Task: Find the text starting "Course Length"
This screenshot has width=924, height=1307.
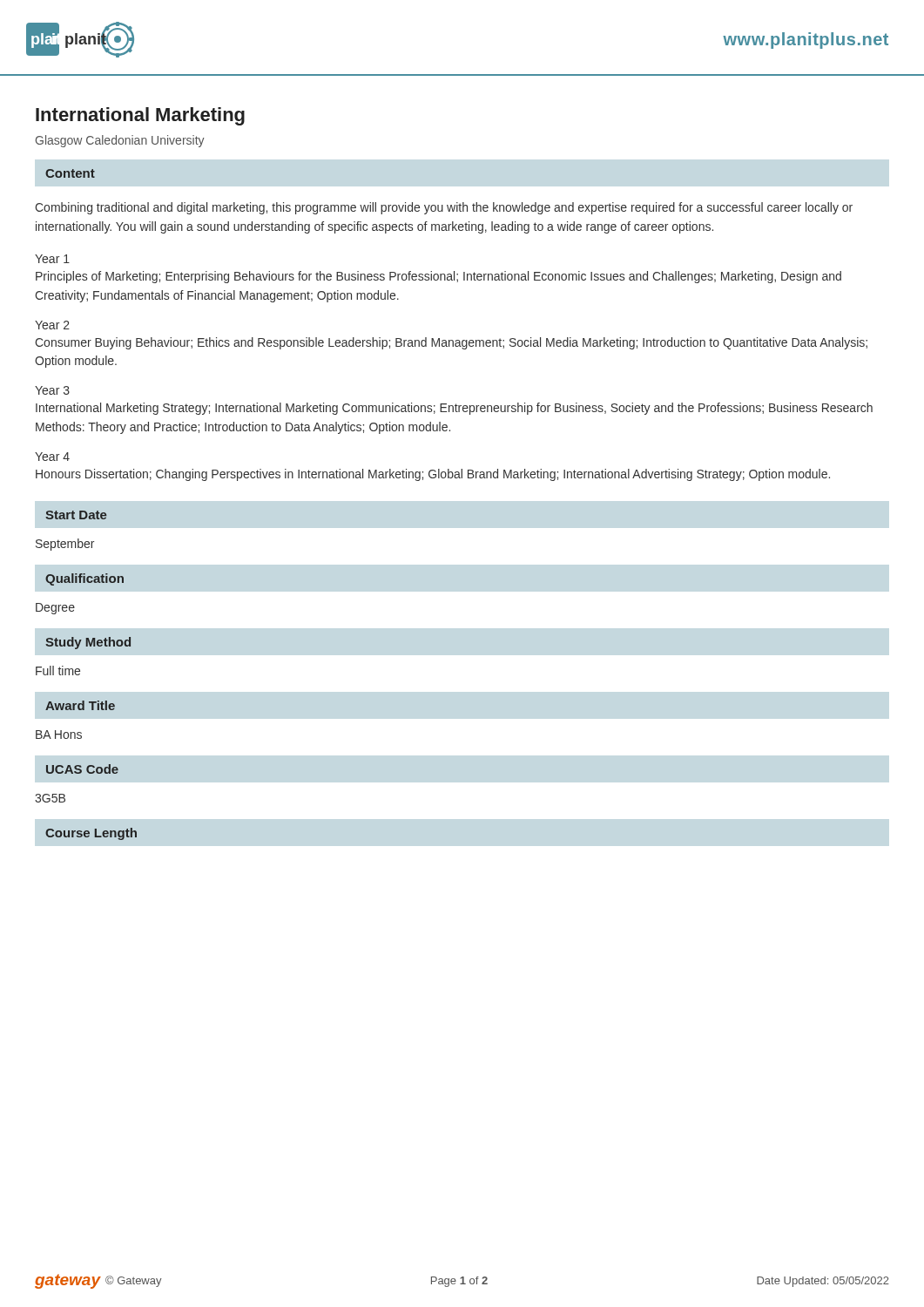Action: coord(91,833)
